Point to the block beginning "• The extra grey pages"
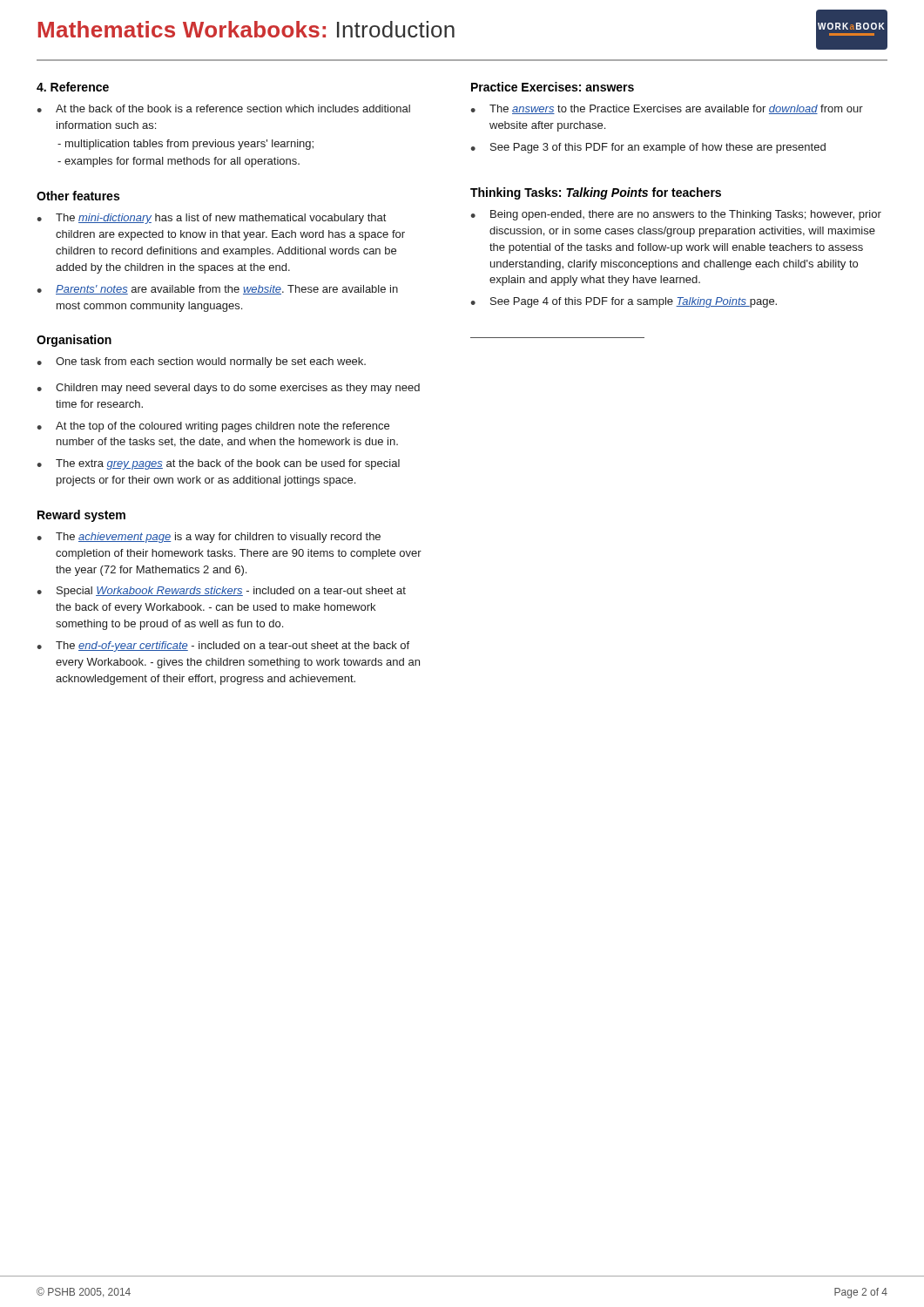Screen dimensions: 1307x924 pyautogui.click(x=229, y=472)
